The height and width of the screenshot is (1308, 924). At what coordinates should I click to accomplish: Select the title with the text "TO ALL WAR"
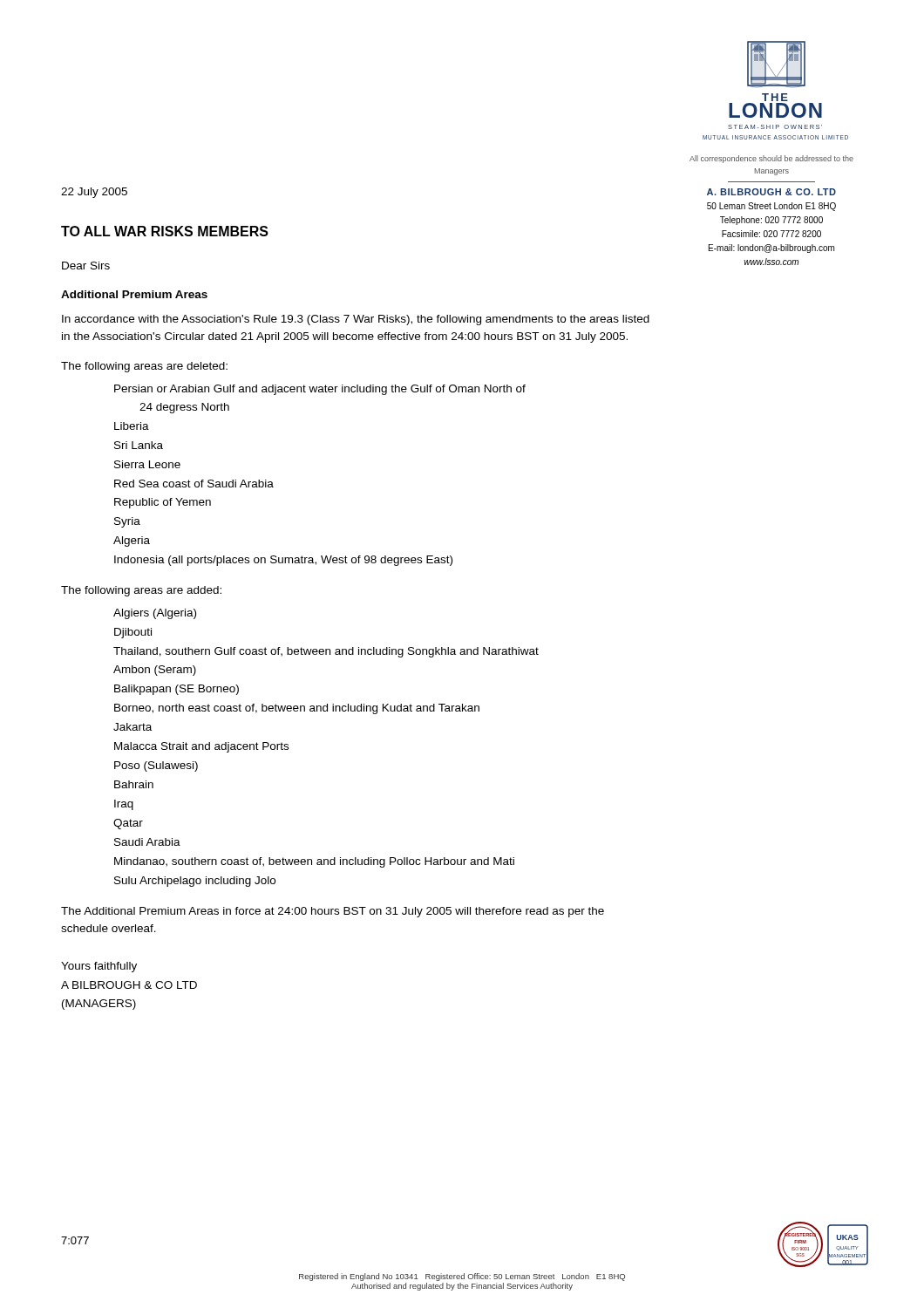tap(165, 231)
